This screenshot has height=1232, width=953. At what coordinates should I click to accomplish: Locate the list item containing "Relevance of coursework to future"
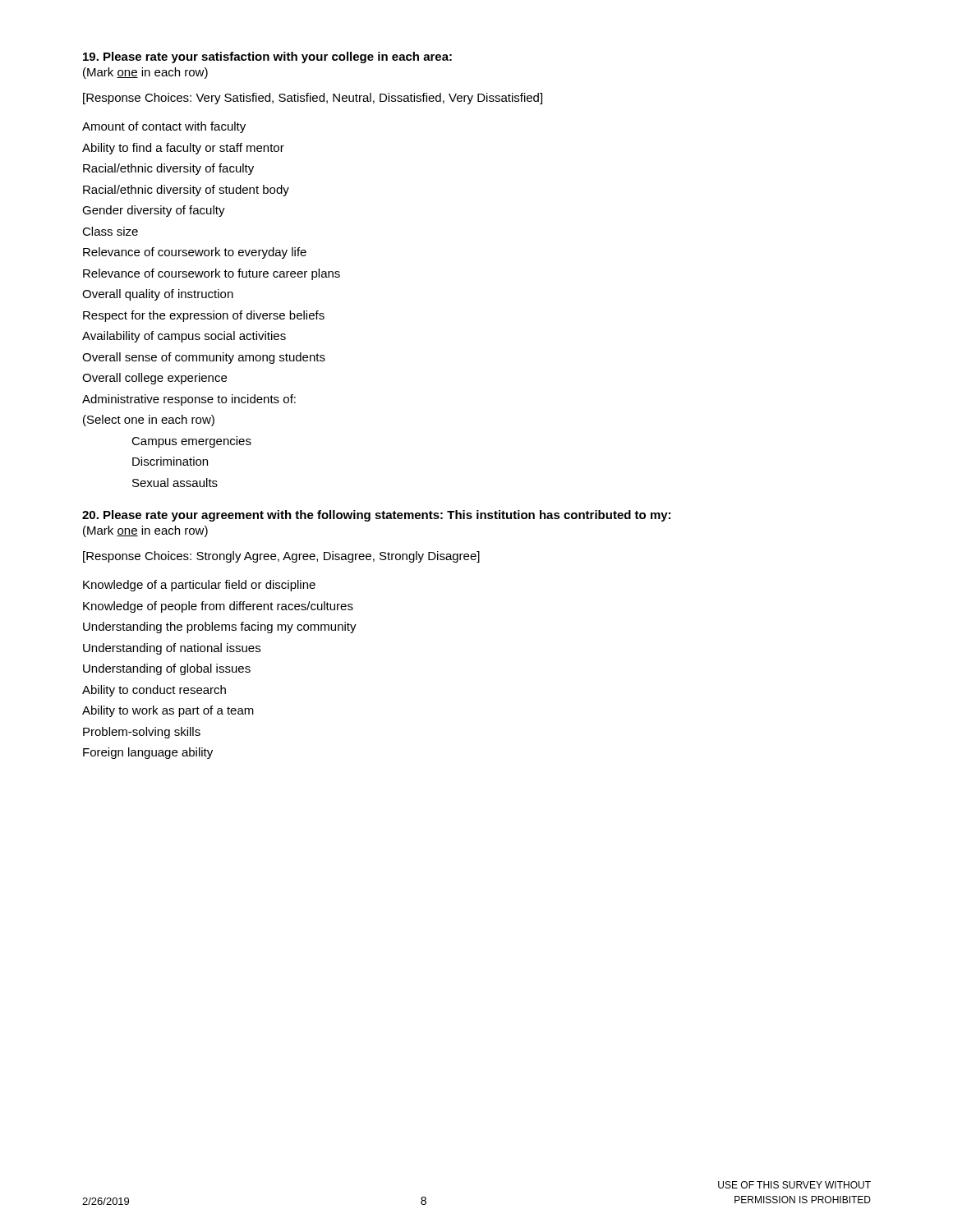pos(211,273)
